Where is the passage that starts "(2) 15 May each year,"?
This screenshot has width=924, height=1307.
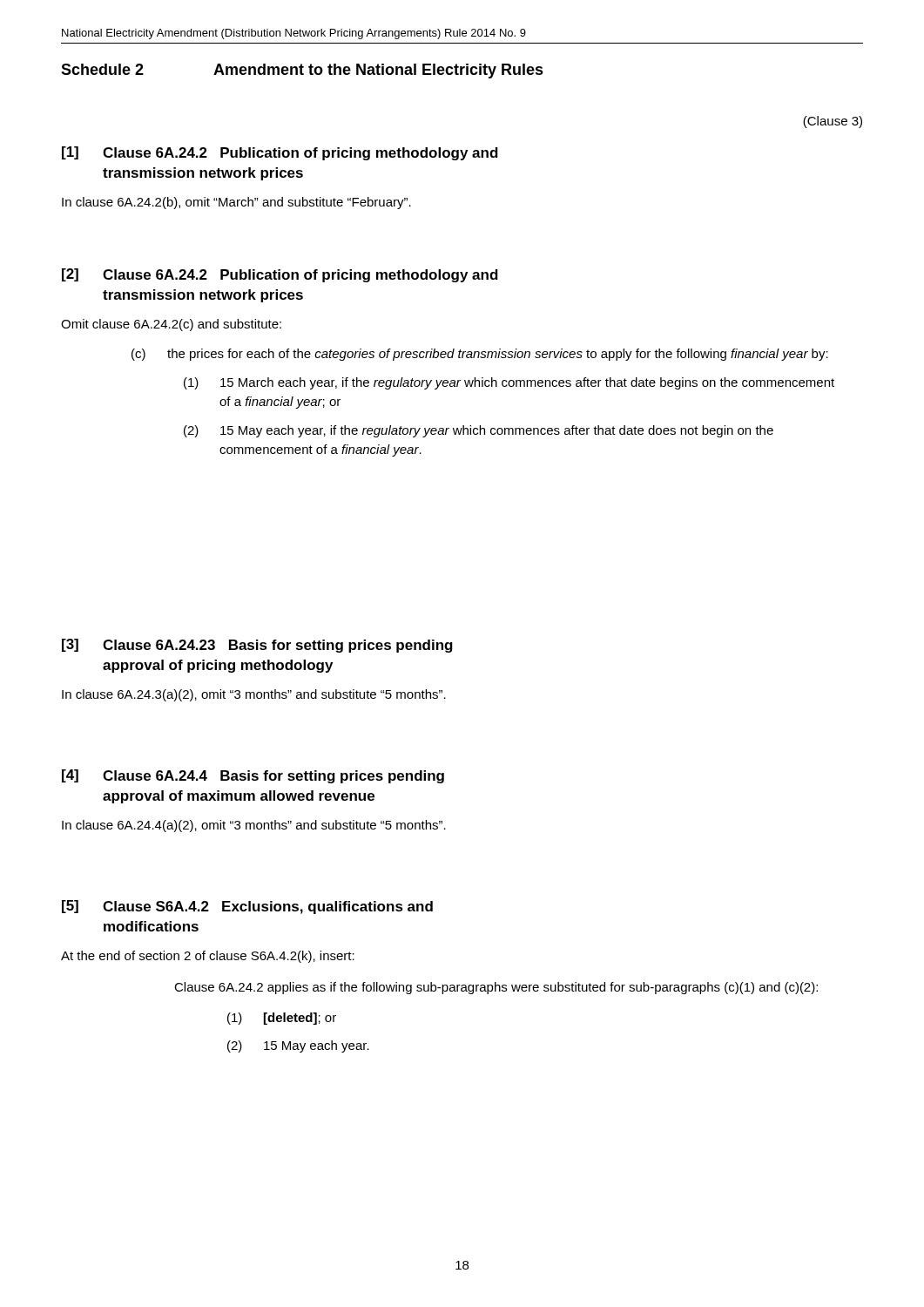pos(510,440)
